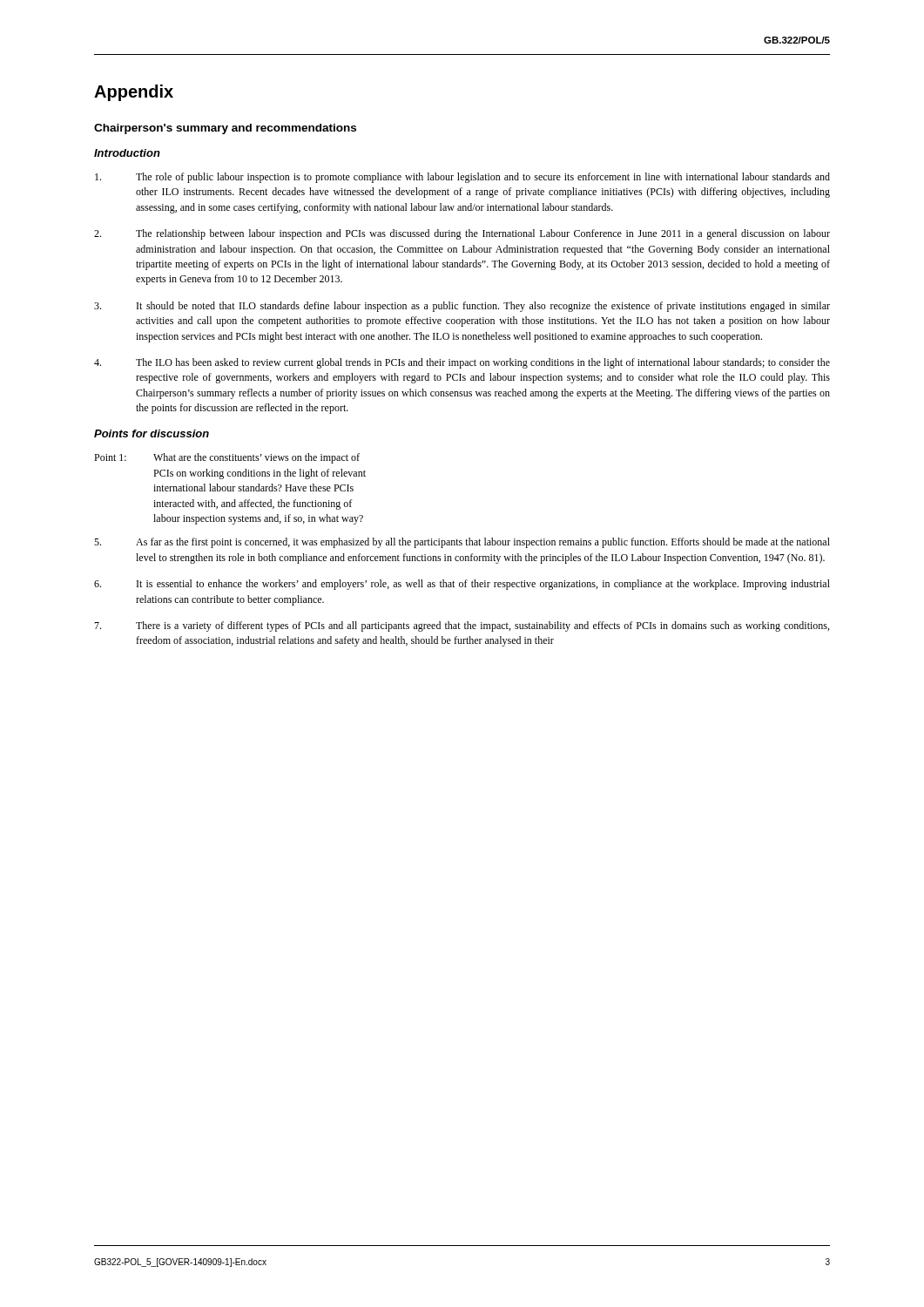Select the list item that says "6. It is essential to enhance"
This screenshot has width=924, height=1307.
pyautogui.click(x=462, y=592)
